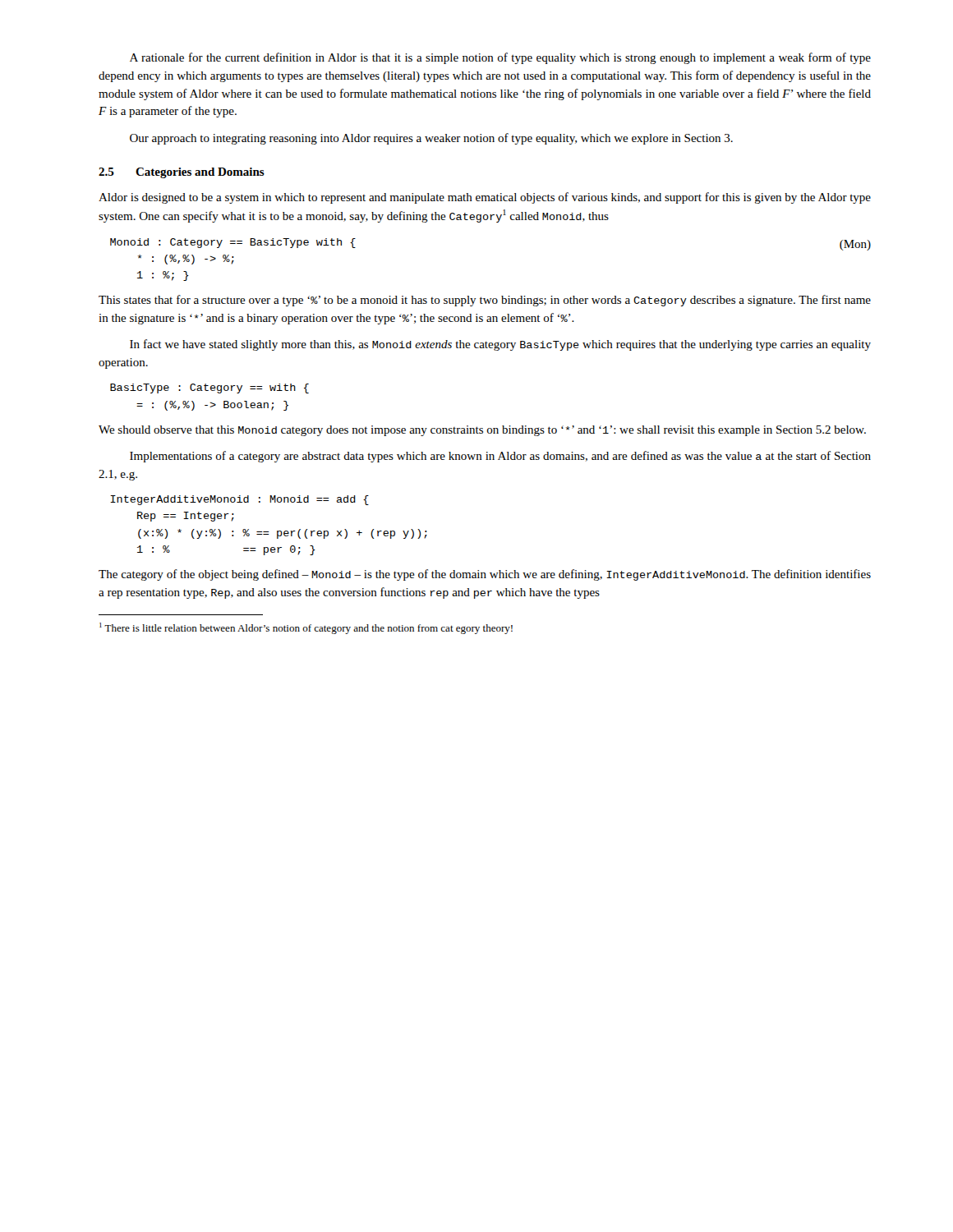Click on the text block with the text "Implementations of a category are"
Screen dimensions: 1232x953
[485, 465]
